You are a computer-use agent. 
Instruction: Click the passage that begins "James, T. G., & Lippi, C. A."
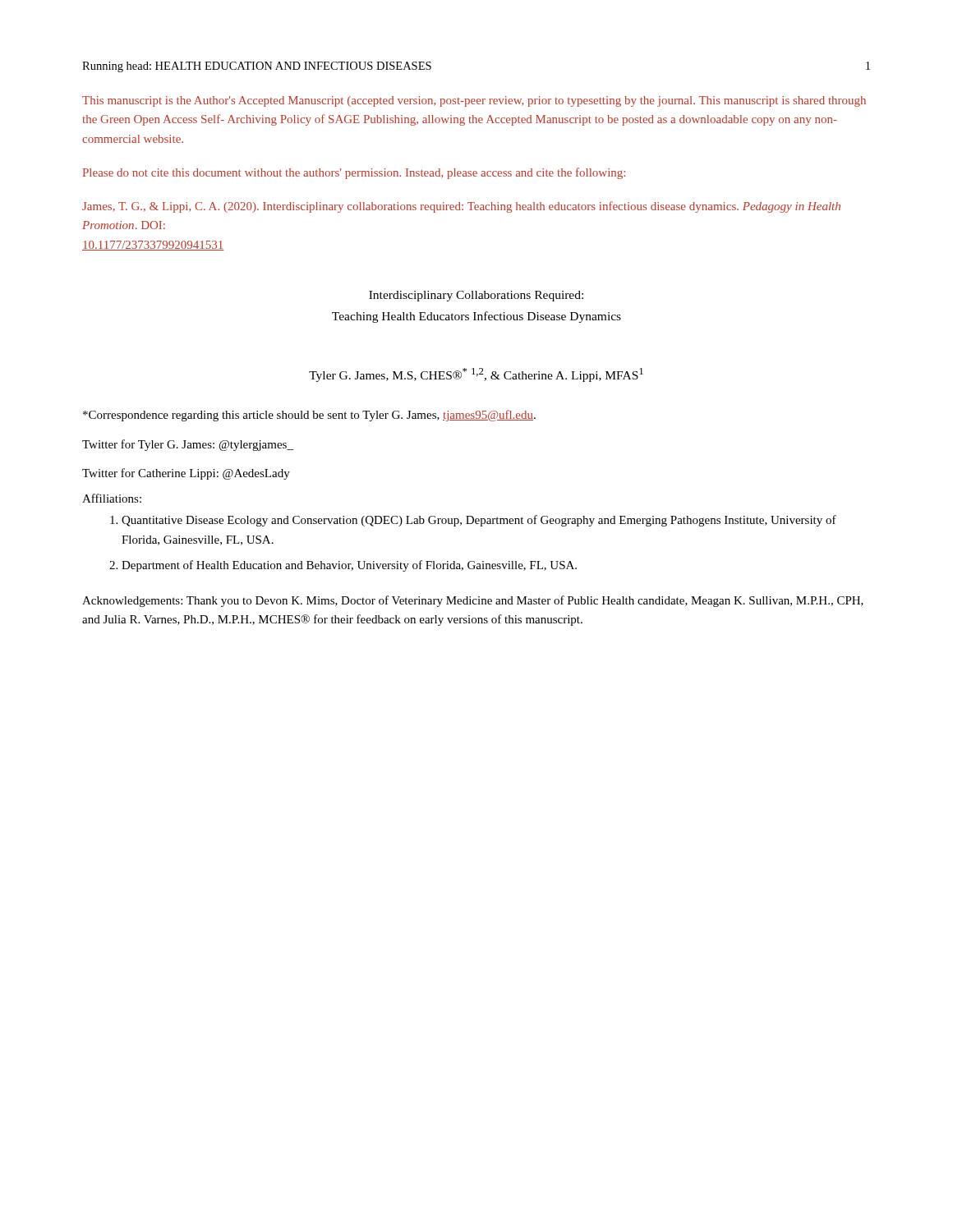[x=461, y=207]
